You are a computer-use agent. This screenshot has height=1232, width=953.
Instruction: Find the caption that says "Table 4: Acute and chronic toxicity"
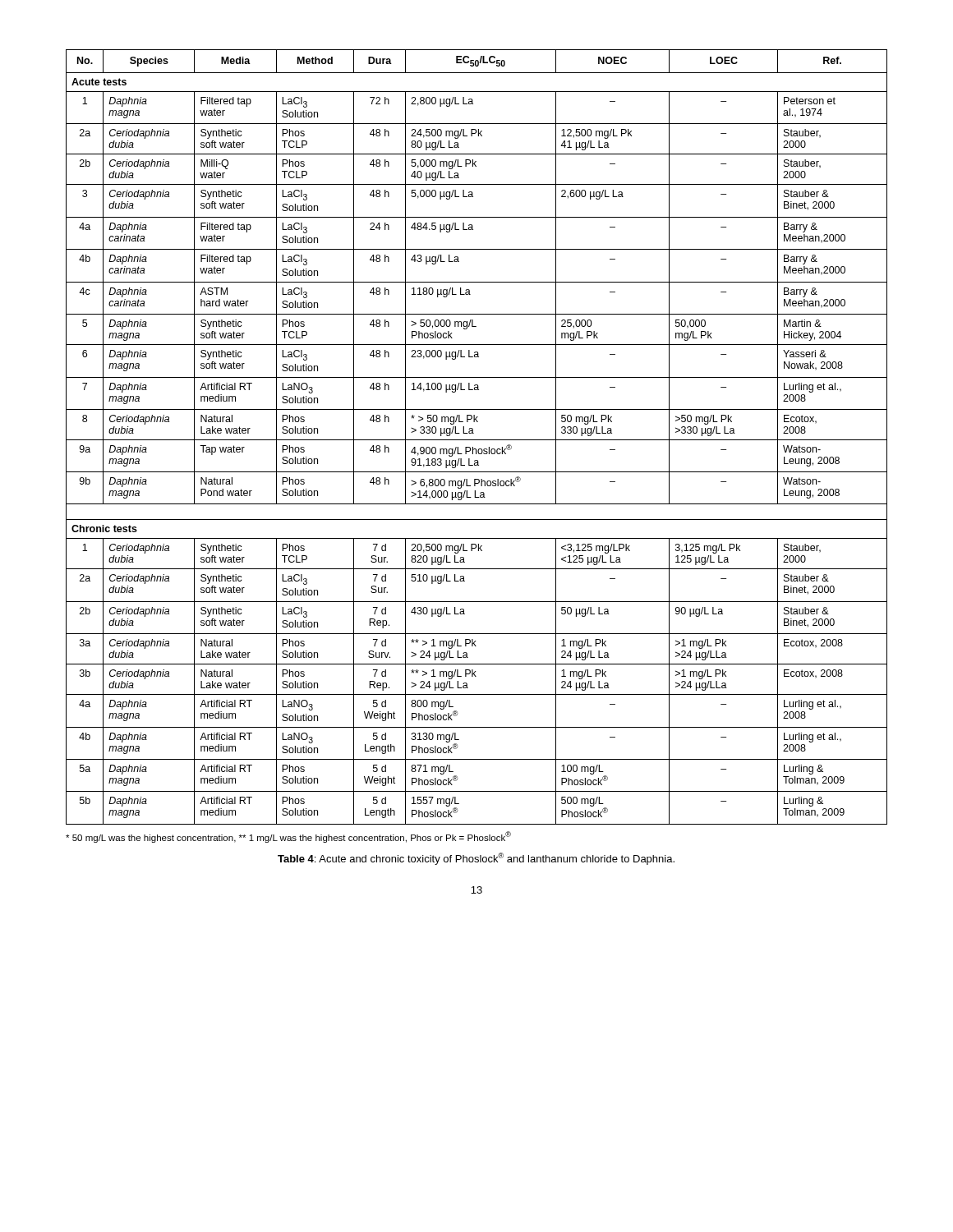click(x=476, y=859)
